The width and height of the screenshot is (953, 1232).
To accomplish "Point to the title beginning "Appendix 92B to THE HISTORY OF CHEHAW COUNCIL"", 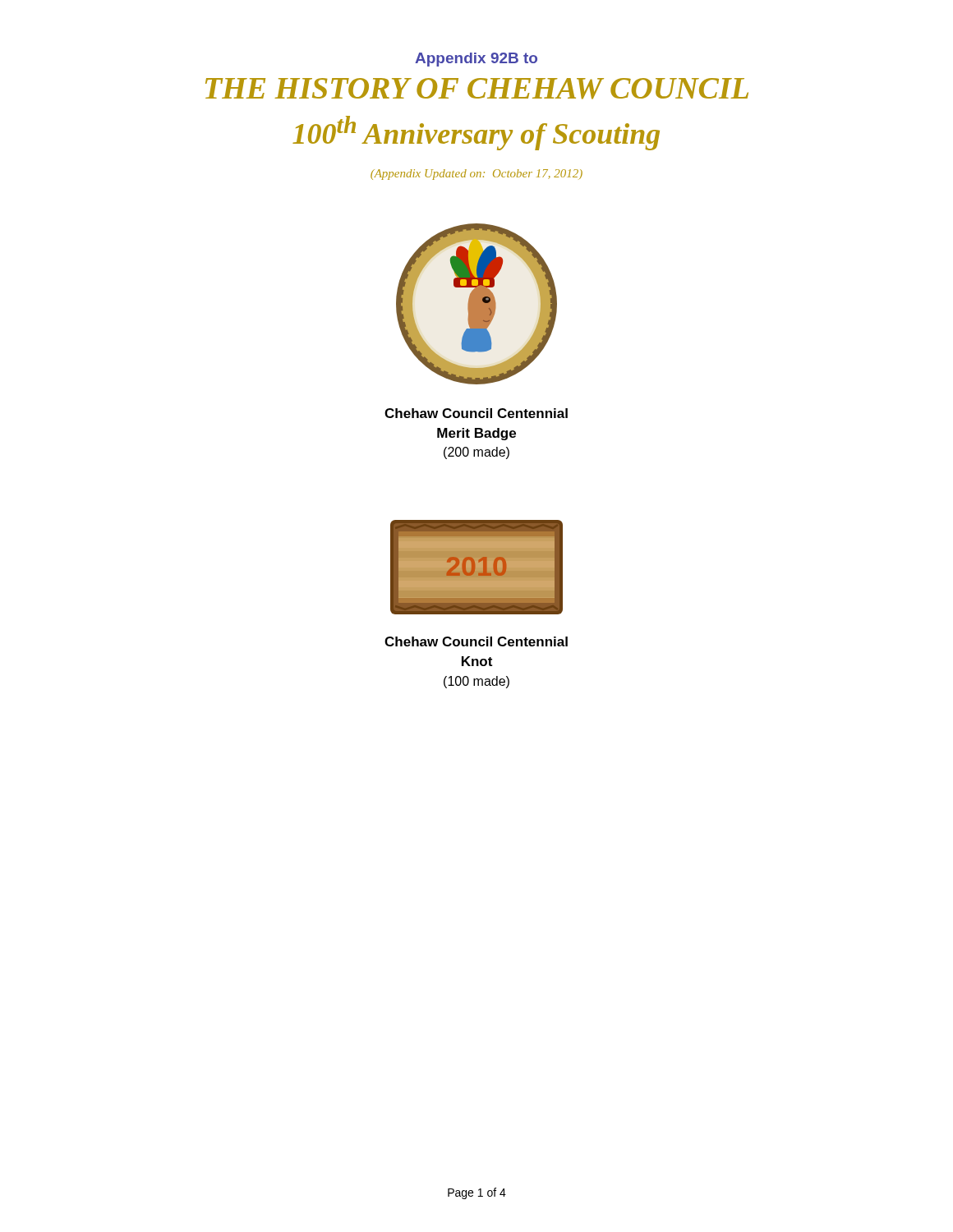I will tap(476, 101).
